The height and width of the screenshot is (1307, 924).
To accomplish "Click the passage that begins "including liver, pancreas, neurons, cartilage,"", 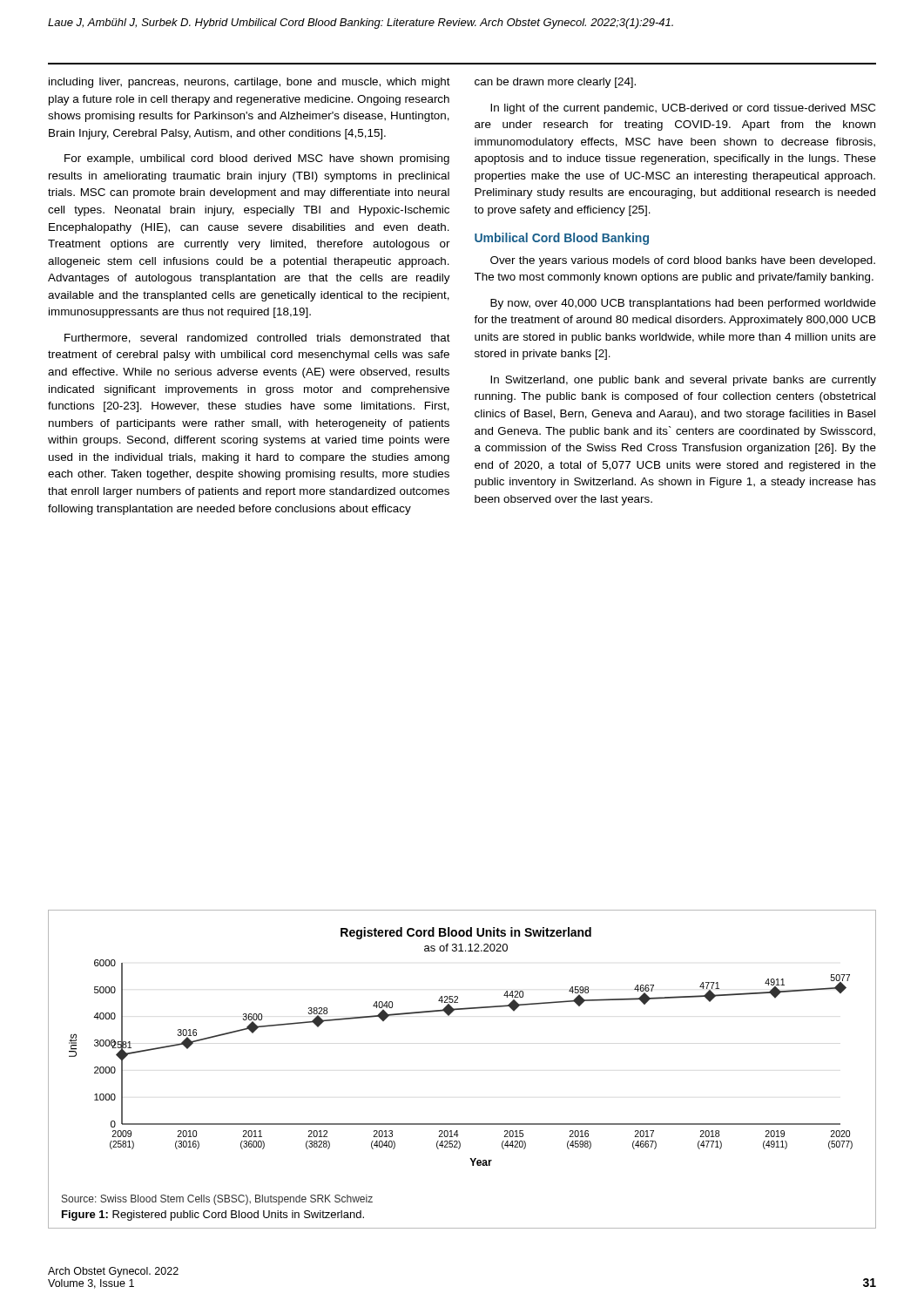I will tap(249, 107).
